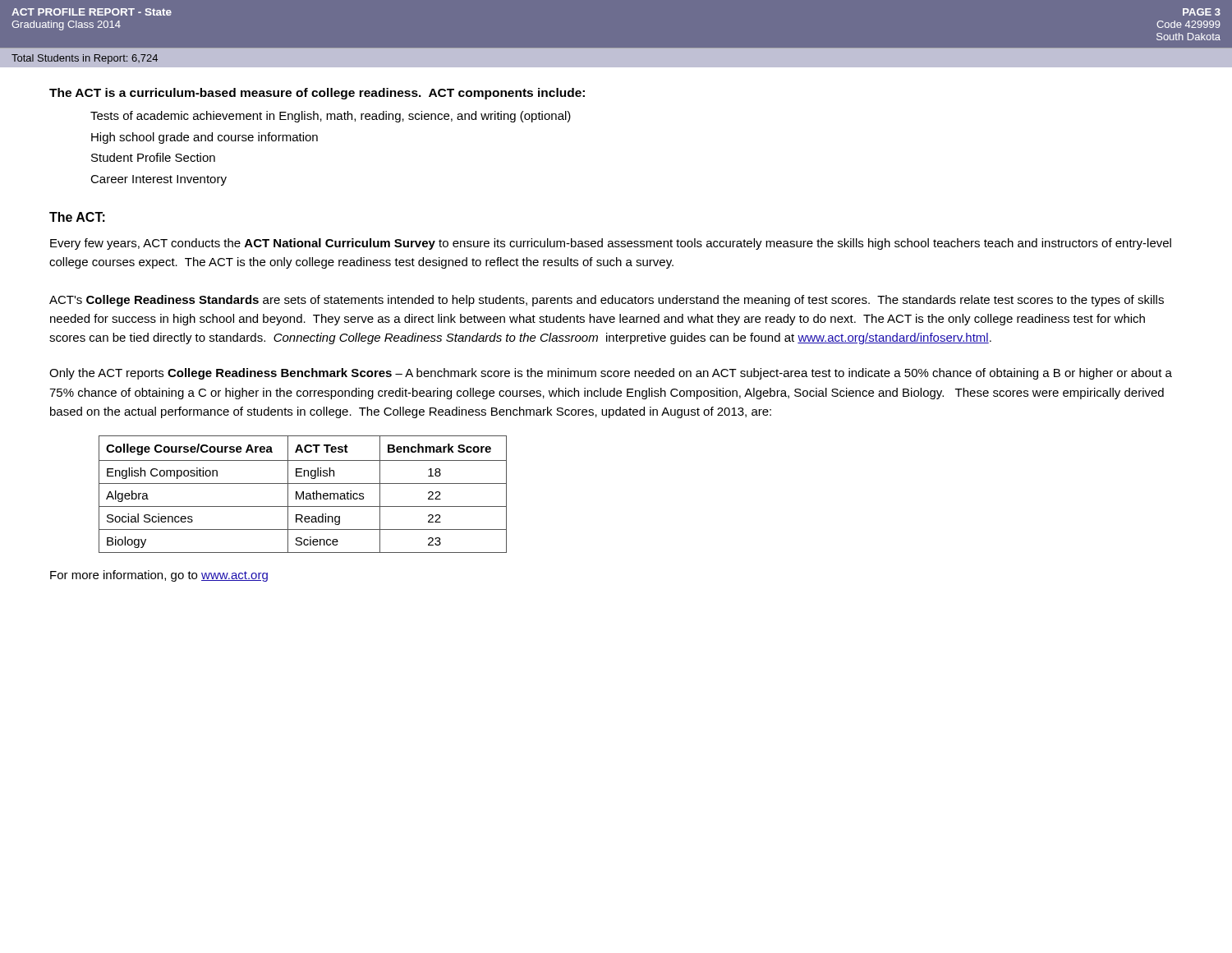The image size is (1232, 953).
Task: Click on the text block starting "Only the ACT reports College Readiness Benchmark"
Action: 611,392
